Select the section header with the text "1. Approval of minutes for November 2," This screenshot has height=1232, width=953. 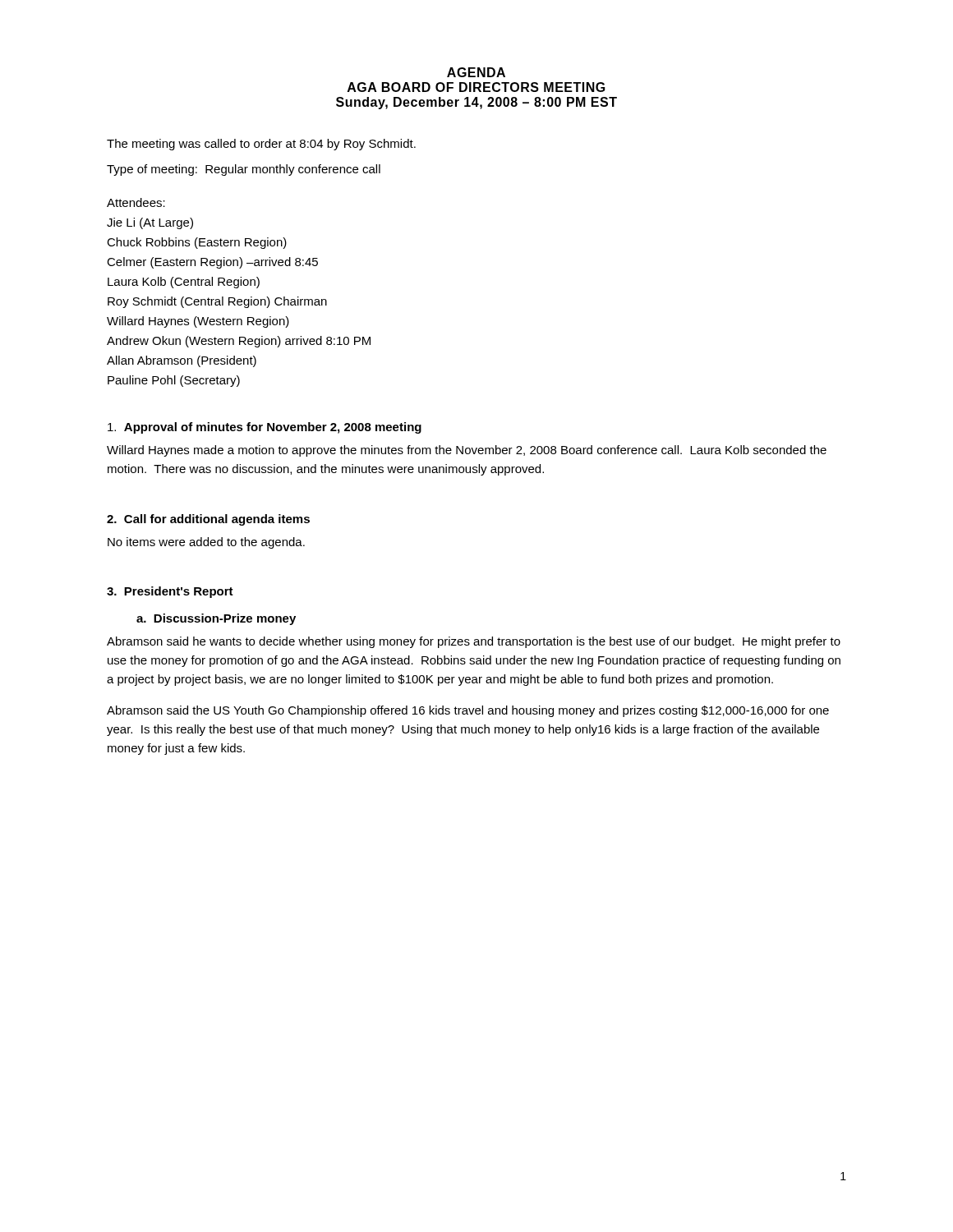(264, 427)
